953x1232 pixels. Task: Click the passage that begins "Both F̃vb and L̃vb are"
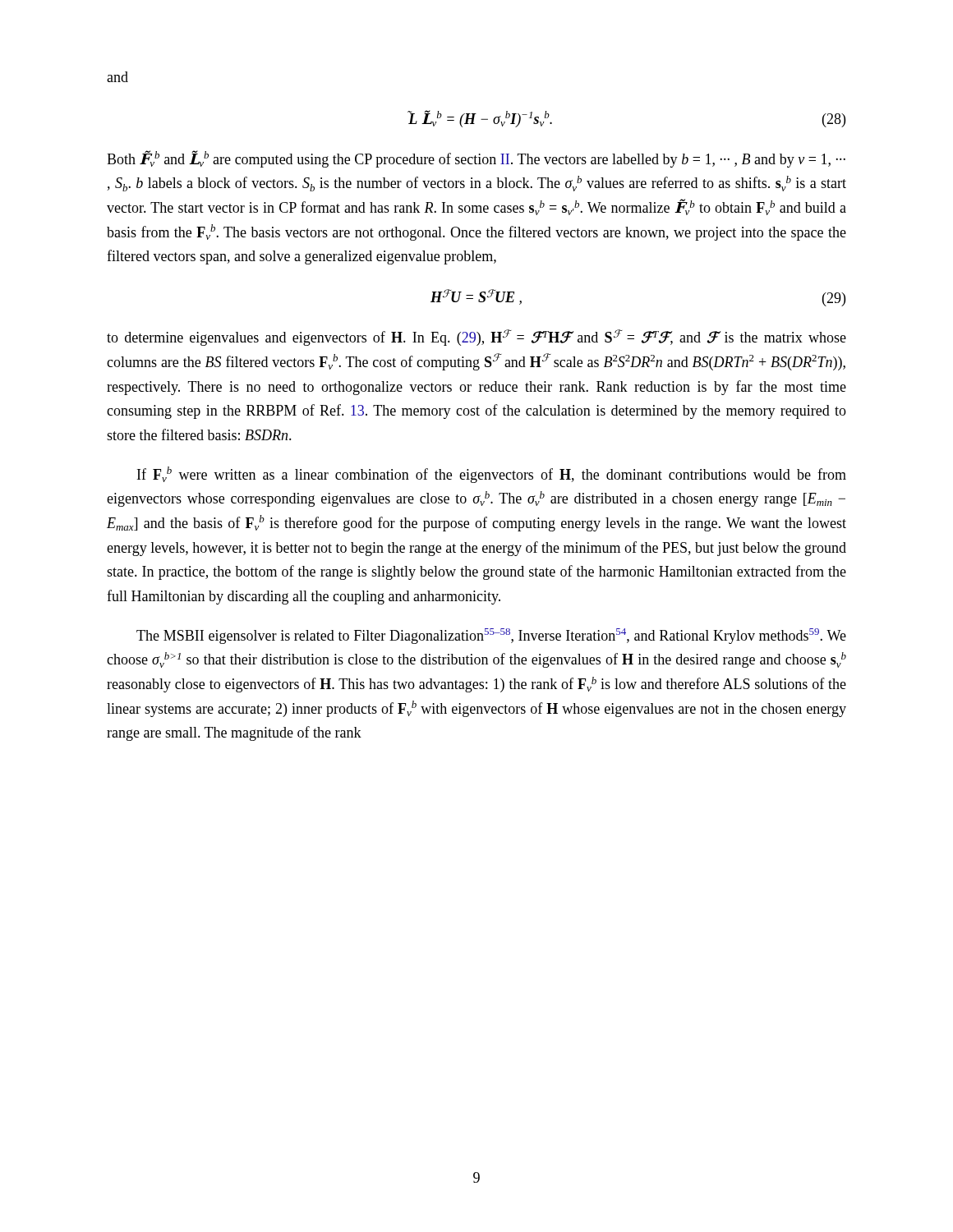476,207
